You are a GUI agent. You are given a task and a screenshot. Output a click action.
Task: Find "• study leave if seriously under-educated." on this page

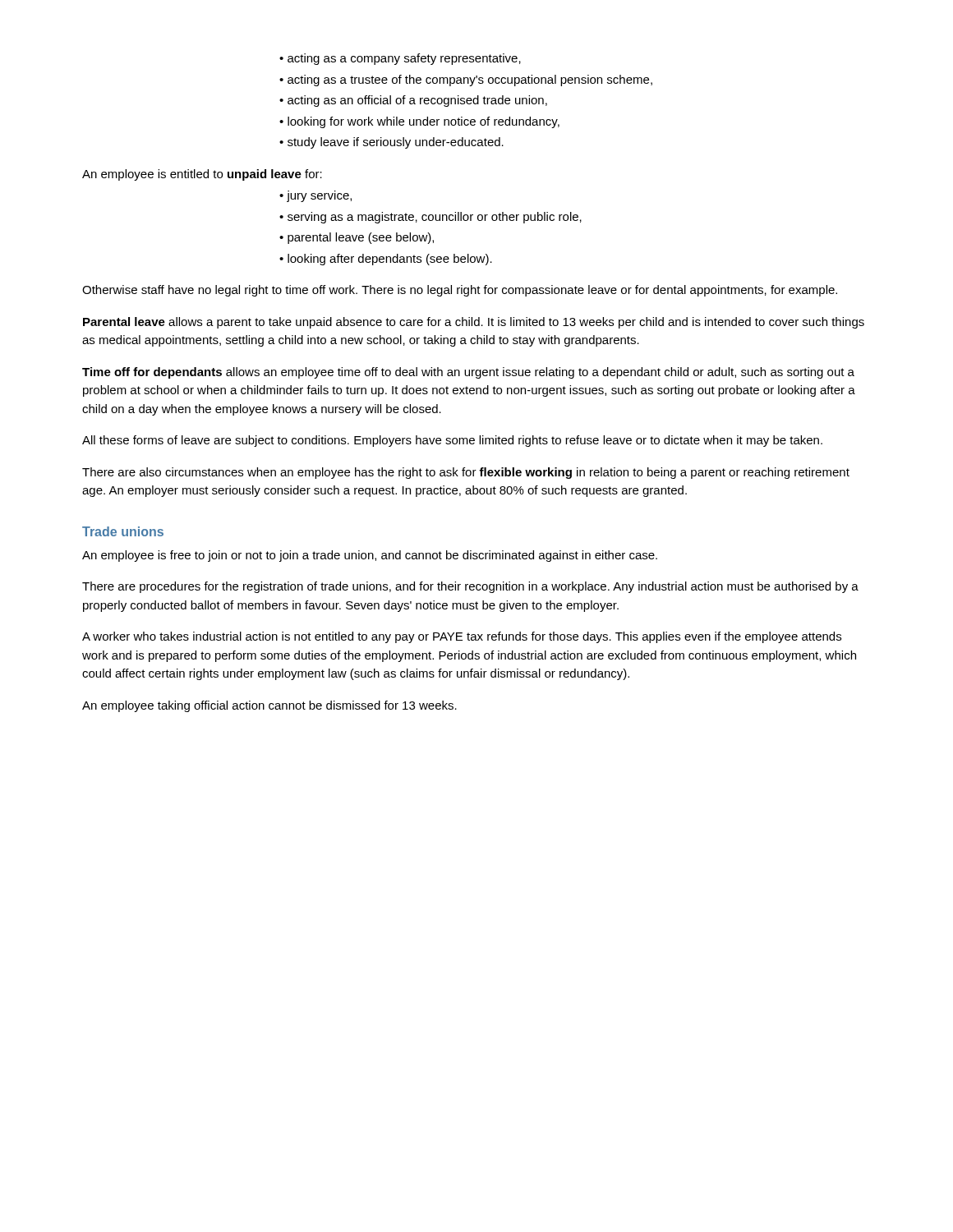(x=392, y=142)
